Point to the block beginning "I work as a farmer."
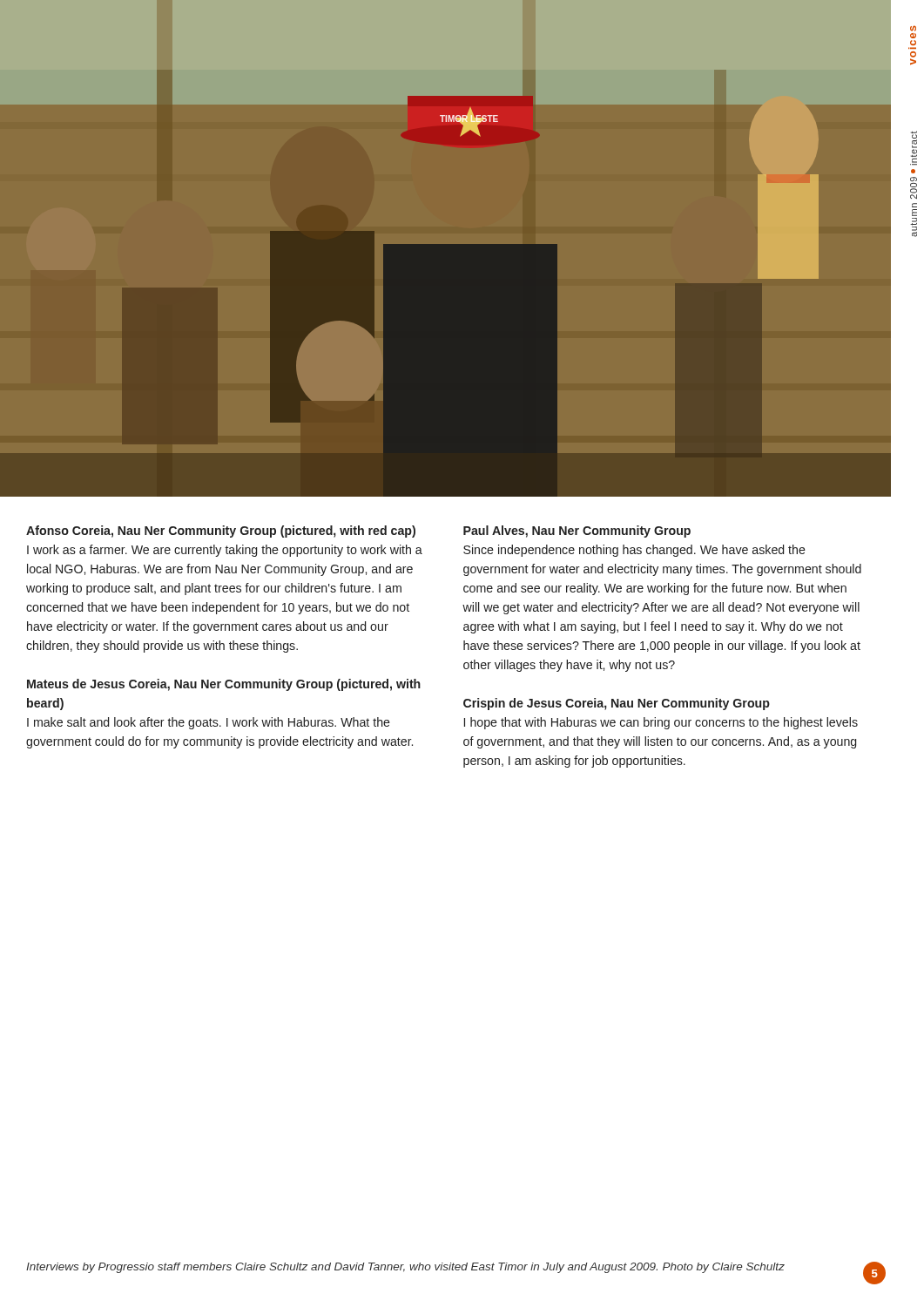Image resolution: width=924 pixels, height=1307 pixels. click(224, 598)
